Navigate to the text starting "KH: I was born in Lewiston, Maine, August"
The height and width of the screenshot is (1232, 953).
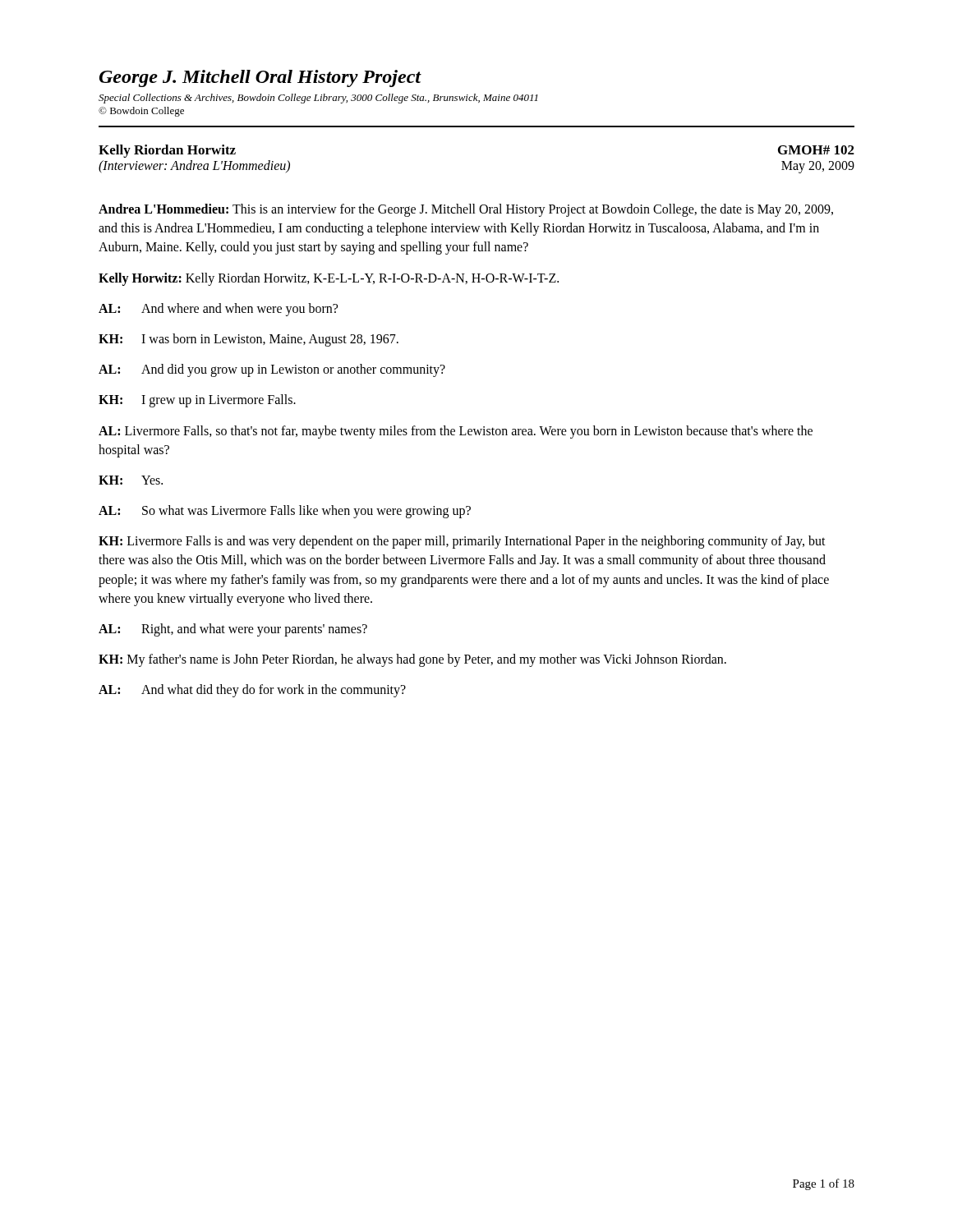pos(249,340)
